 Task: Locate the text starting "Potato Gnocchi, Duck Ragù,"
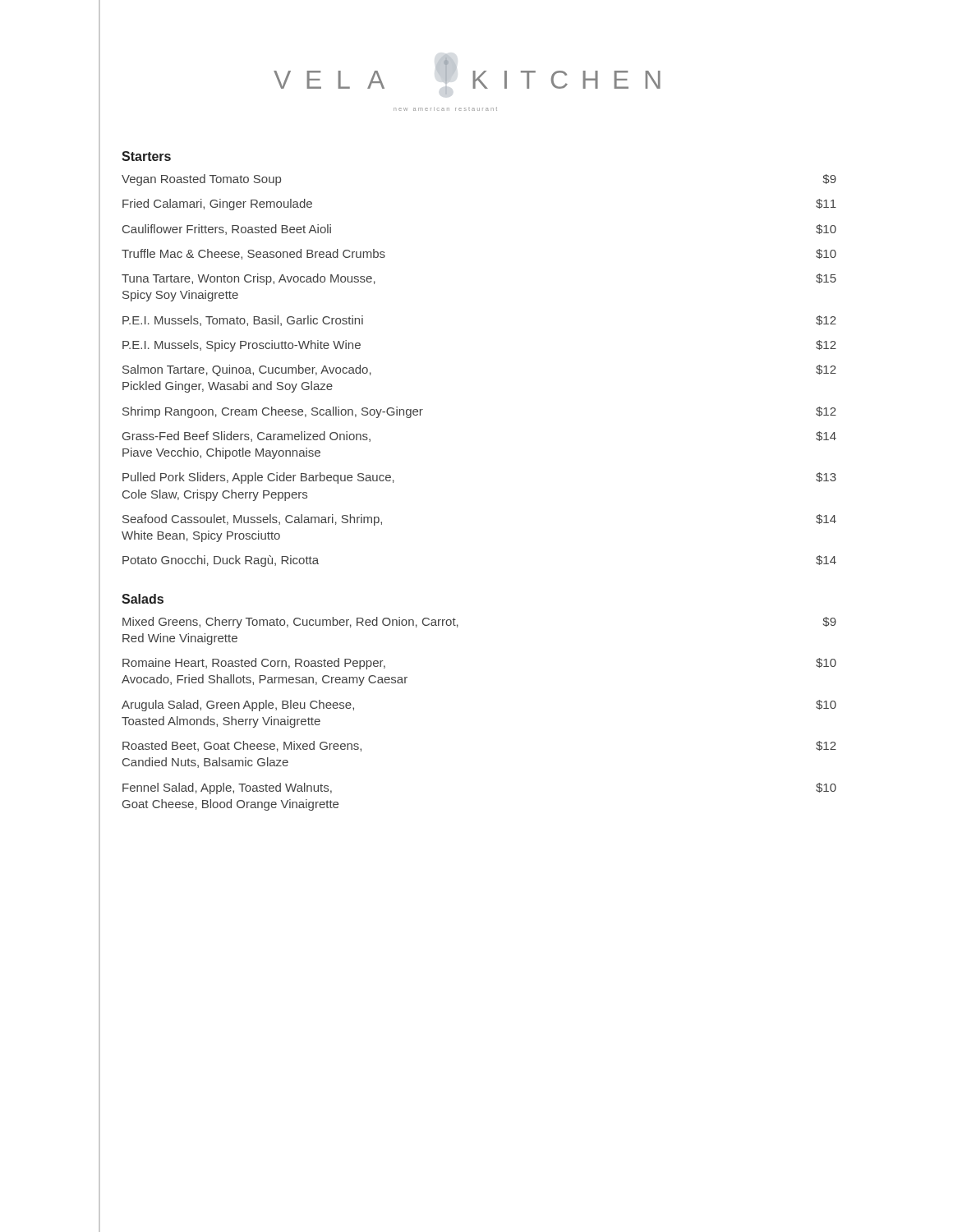218,563
